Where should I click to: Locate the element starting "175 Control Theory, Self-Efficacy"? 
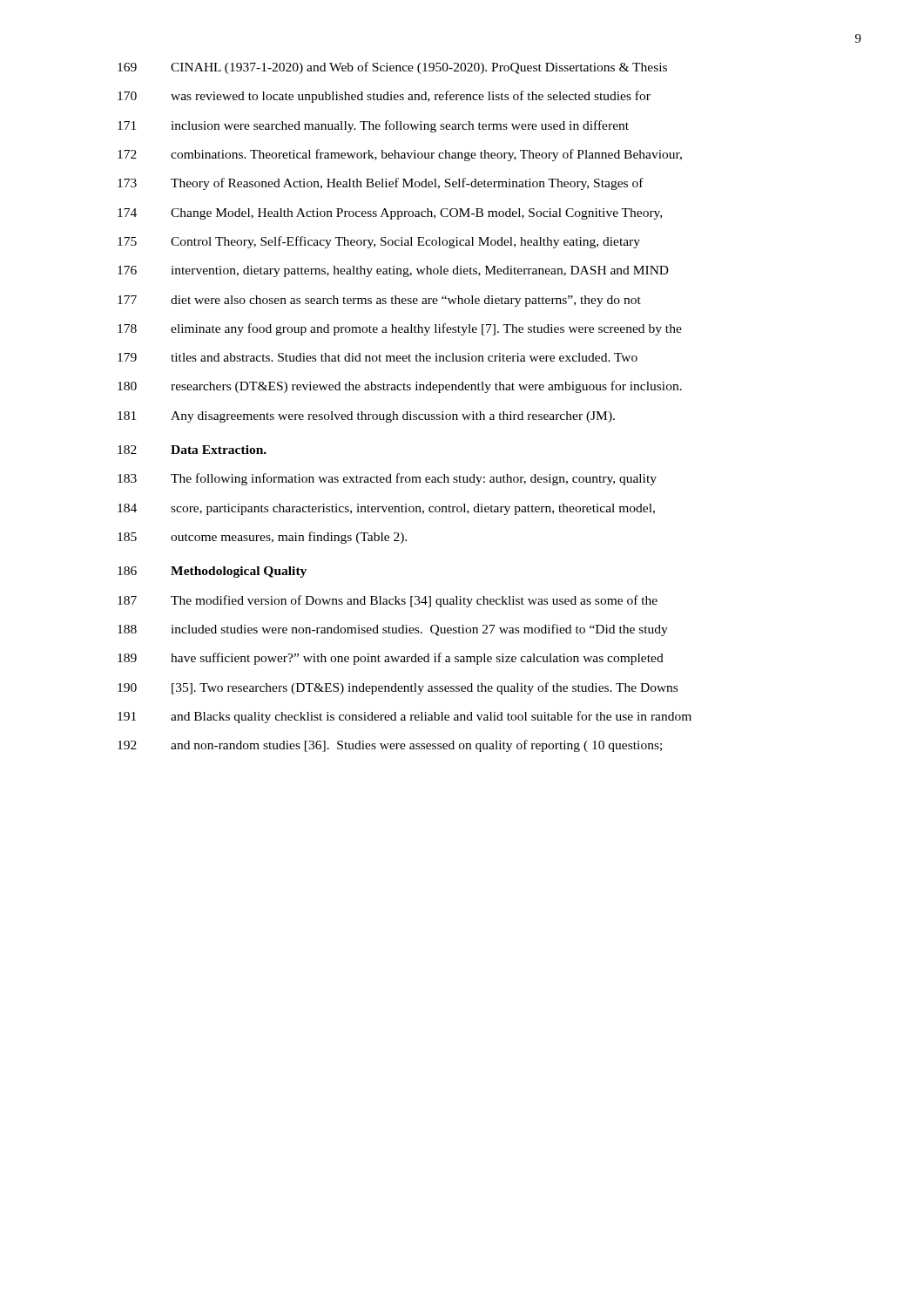477,241
